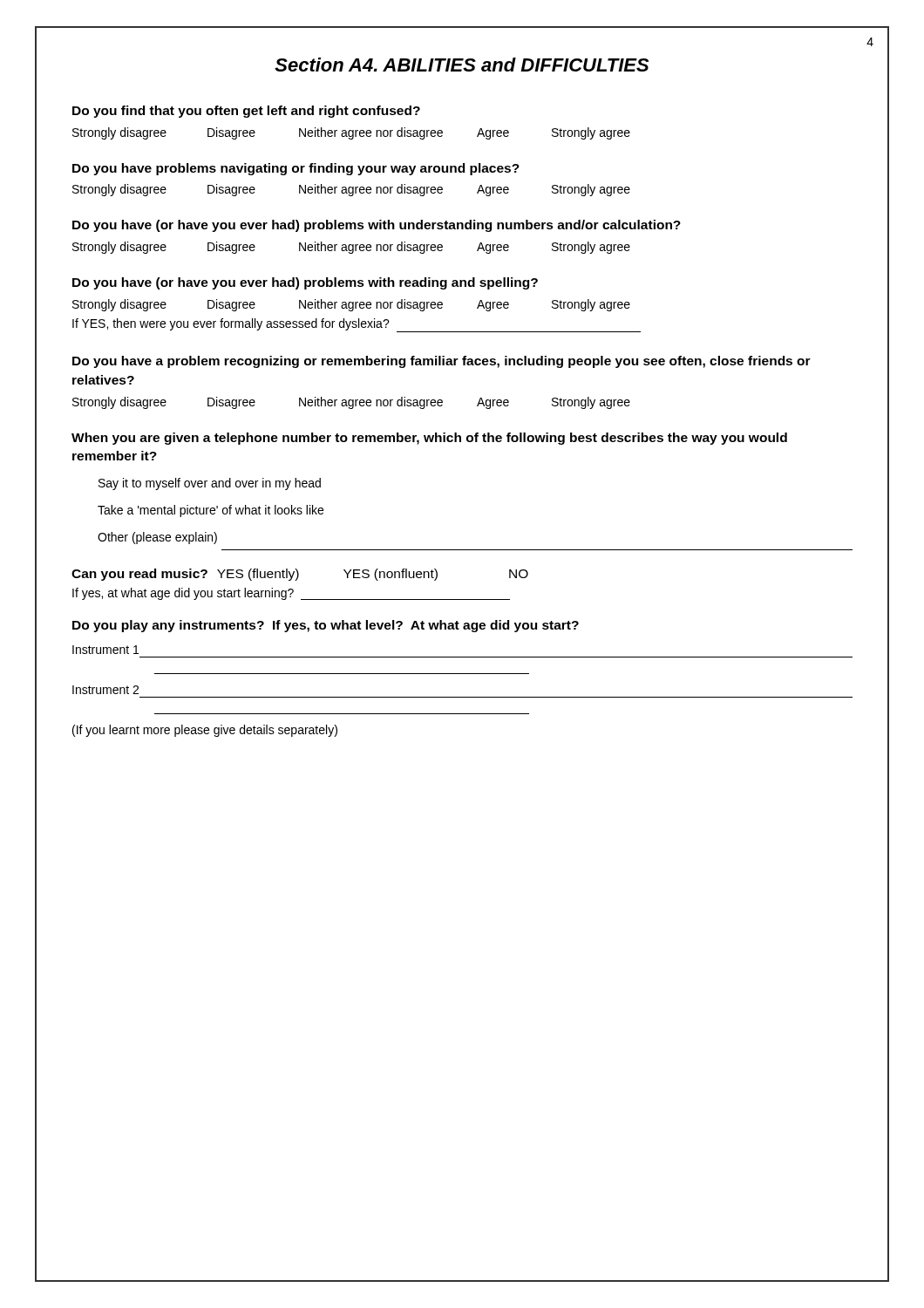Screen dimensions: 1308x924
Task: Find the title on this page that starts "Section A4. ABILITIES"
Action: (462, 65)
